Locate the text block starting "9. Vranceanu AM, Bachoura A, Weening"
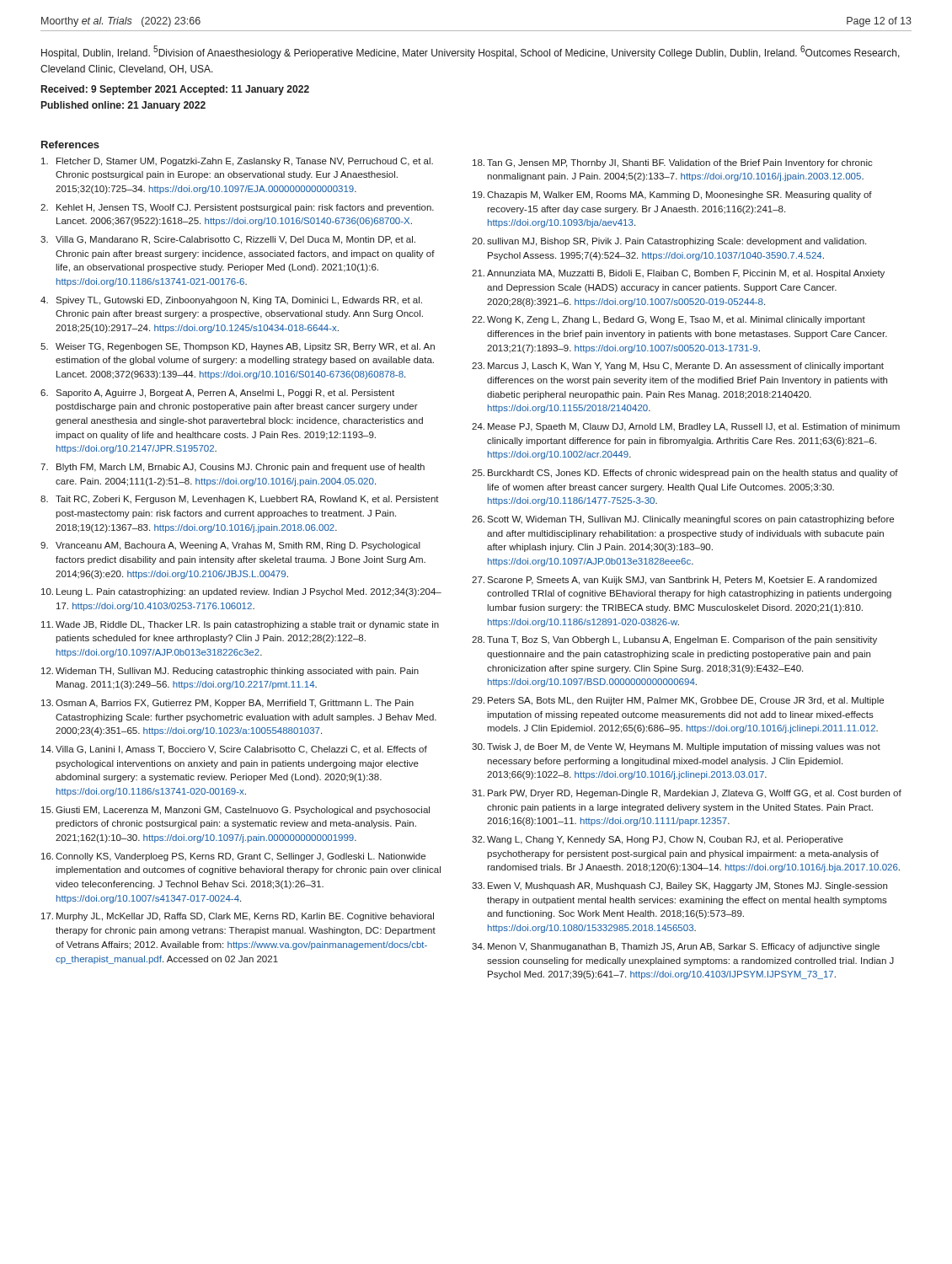 click(x=243, y=560)
